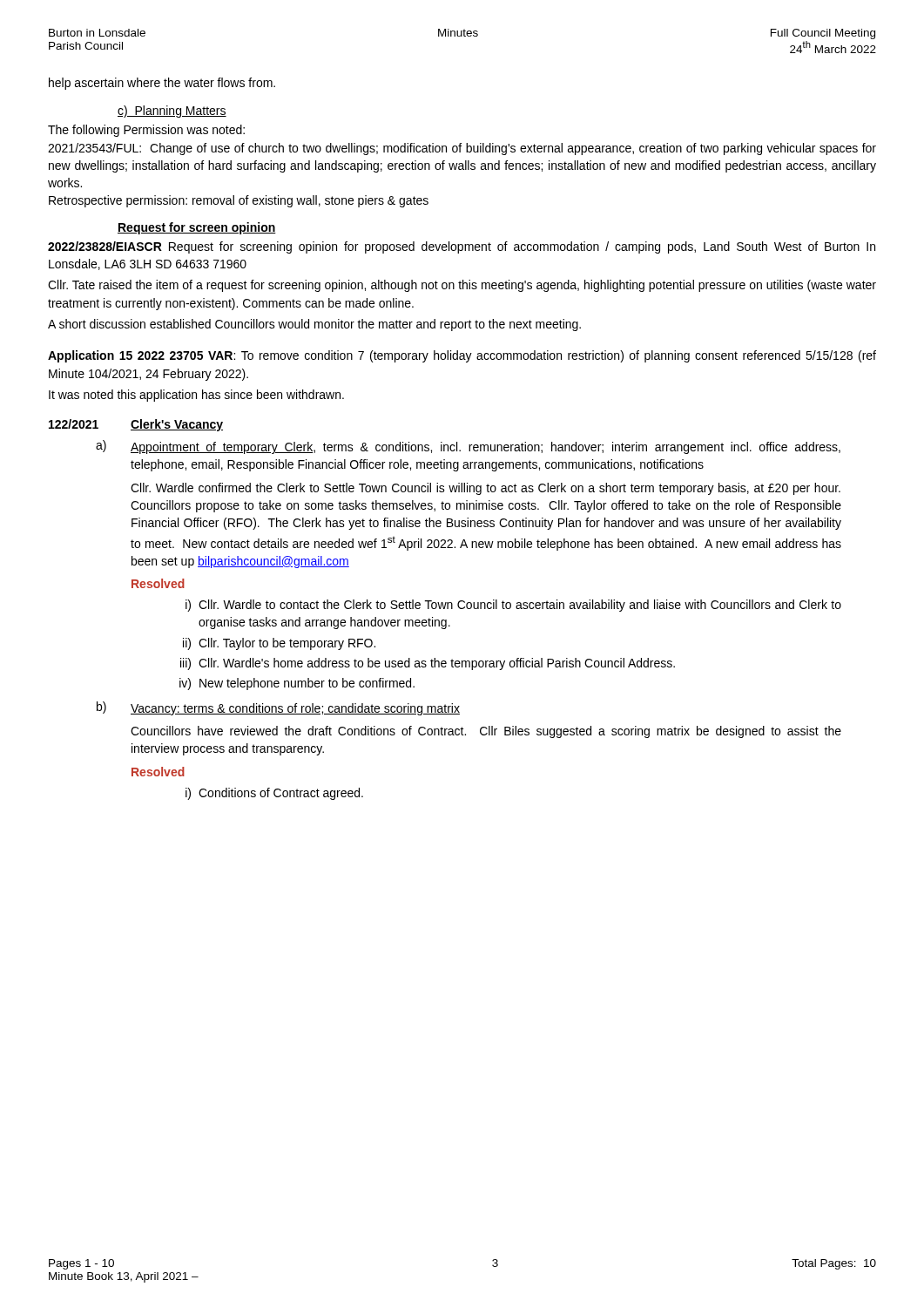Click the passage that begins "Appointment of temporary Clerk, terms &"
This screenshot has height=1307, width=924.
tap(486, 456)
